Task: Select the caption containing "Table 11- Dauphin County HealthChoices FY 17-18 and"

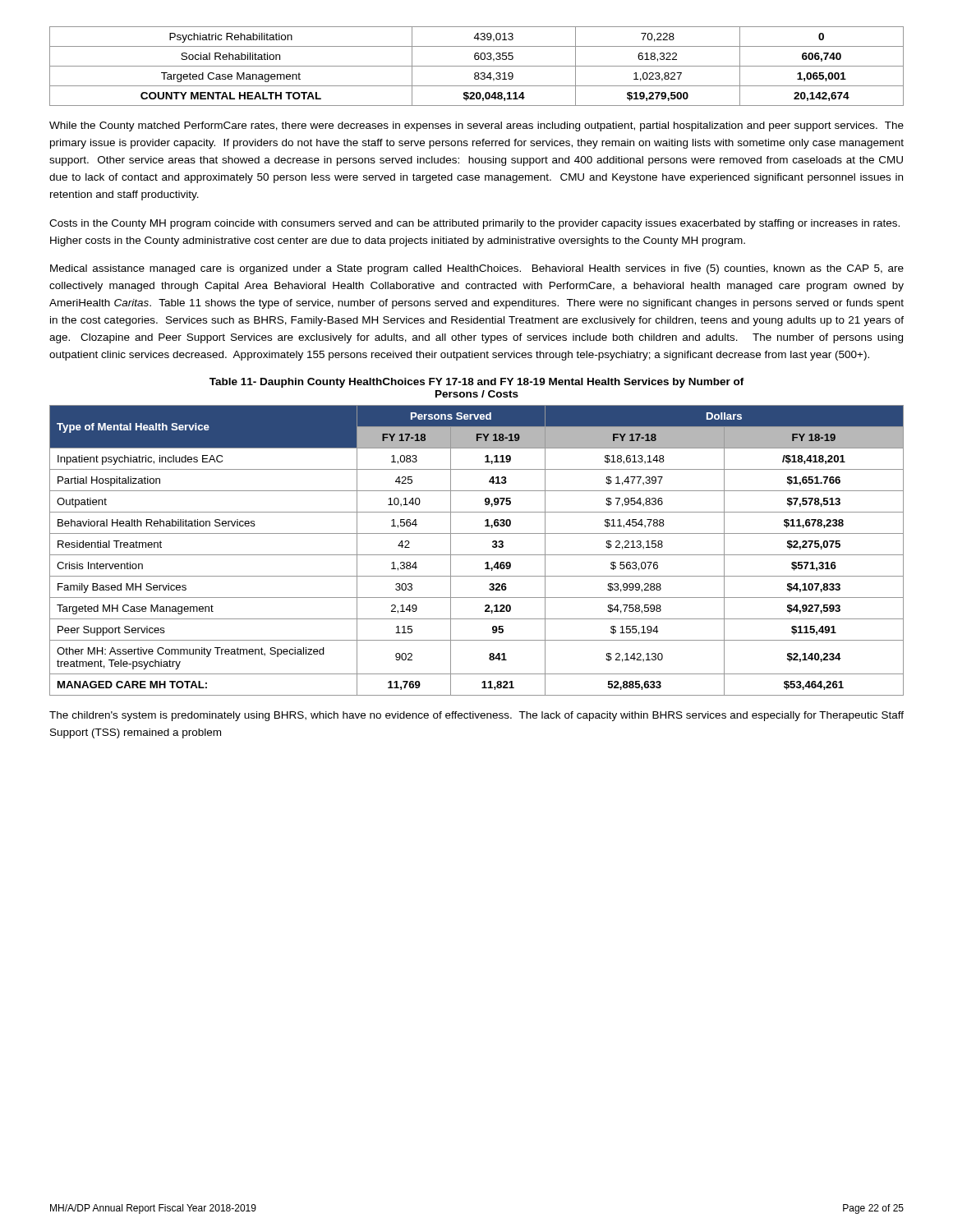Action: pos(476,388)
